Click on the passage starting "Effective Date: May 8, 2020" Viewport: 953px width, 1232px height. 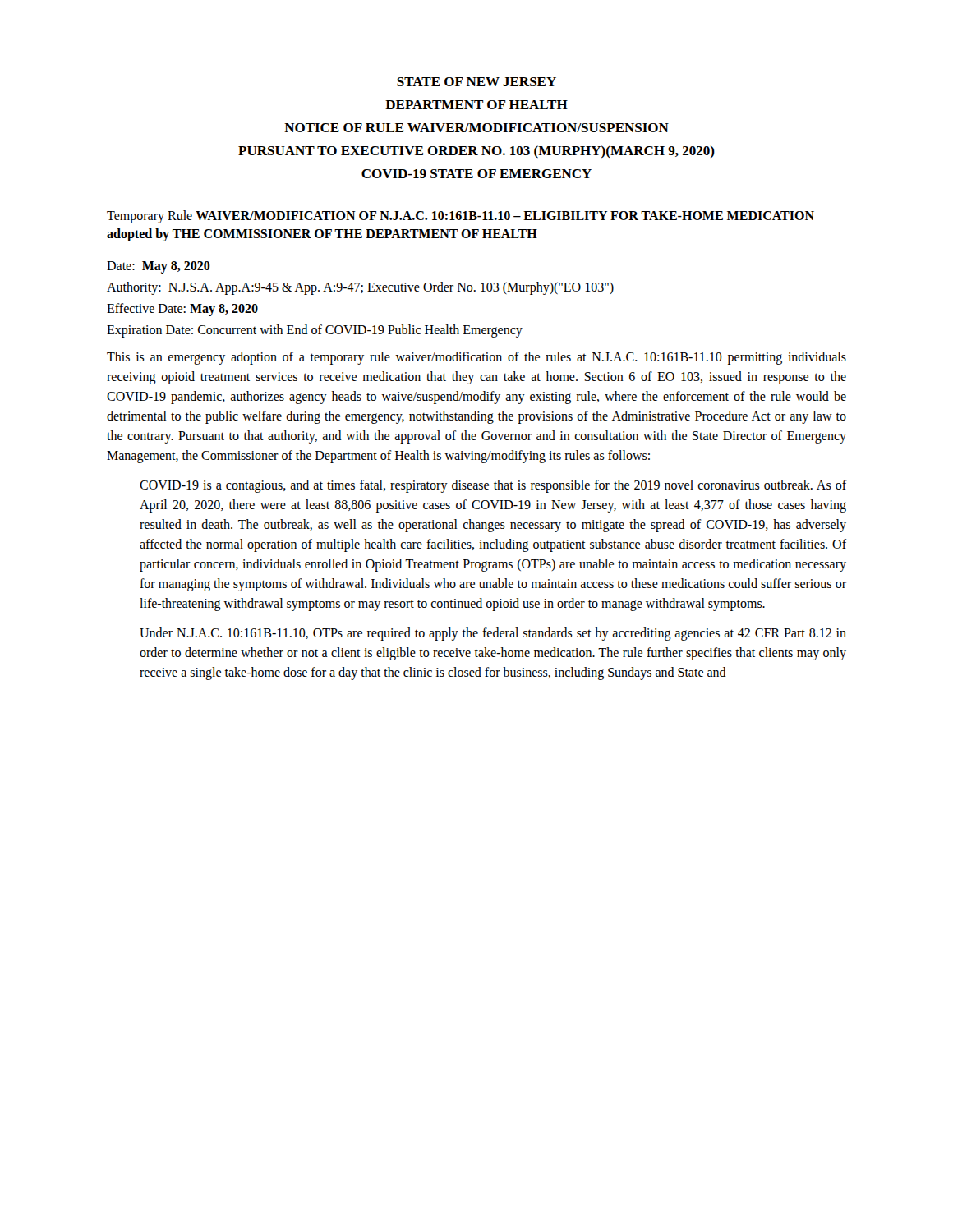182,308
